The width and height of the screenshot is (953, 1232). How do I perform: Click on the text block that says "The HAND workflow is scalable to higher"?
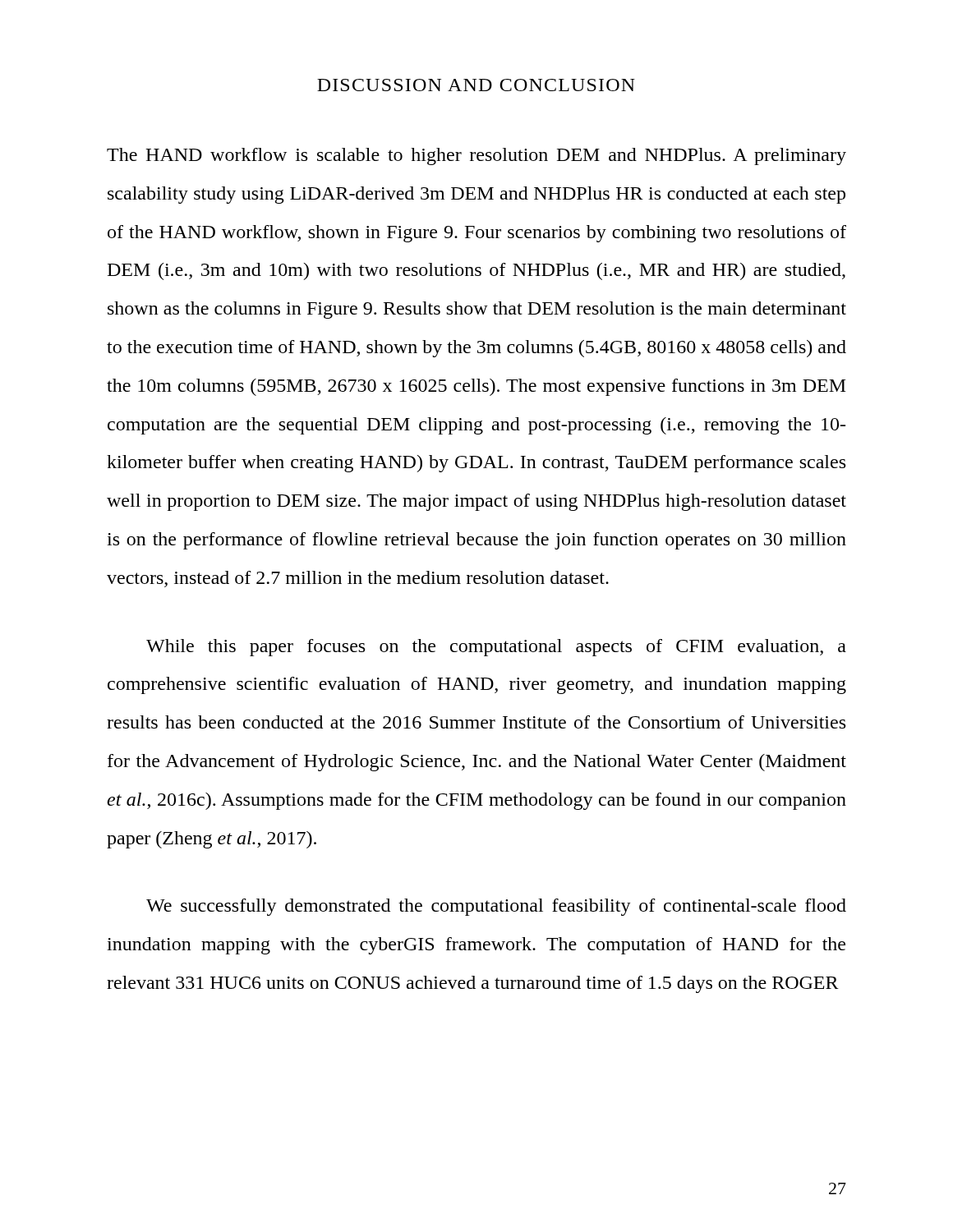pos(476,156)
